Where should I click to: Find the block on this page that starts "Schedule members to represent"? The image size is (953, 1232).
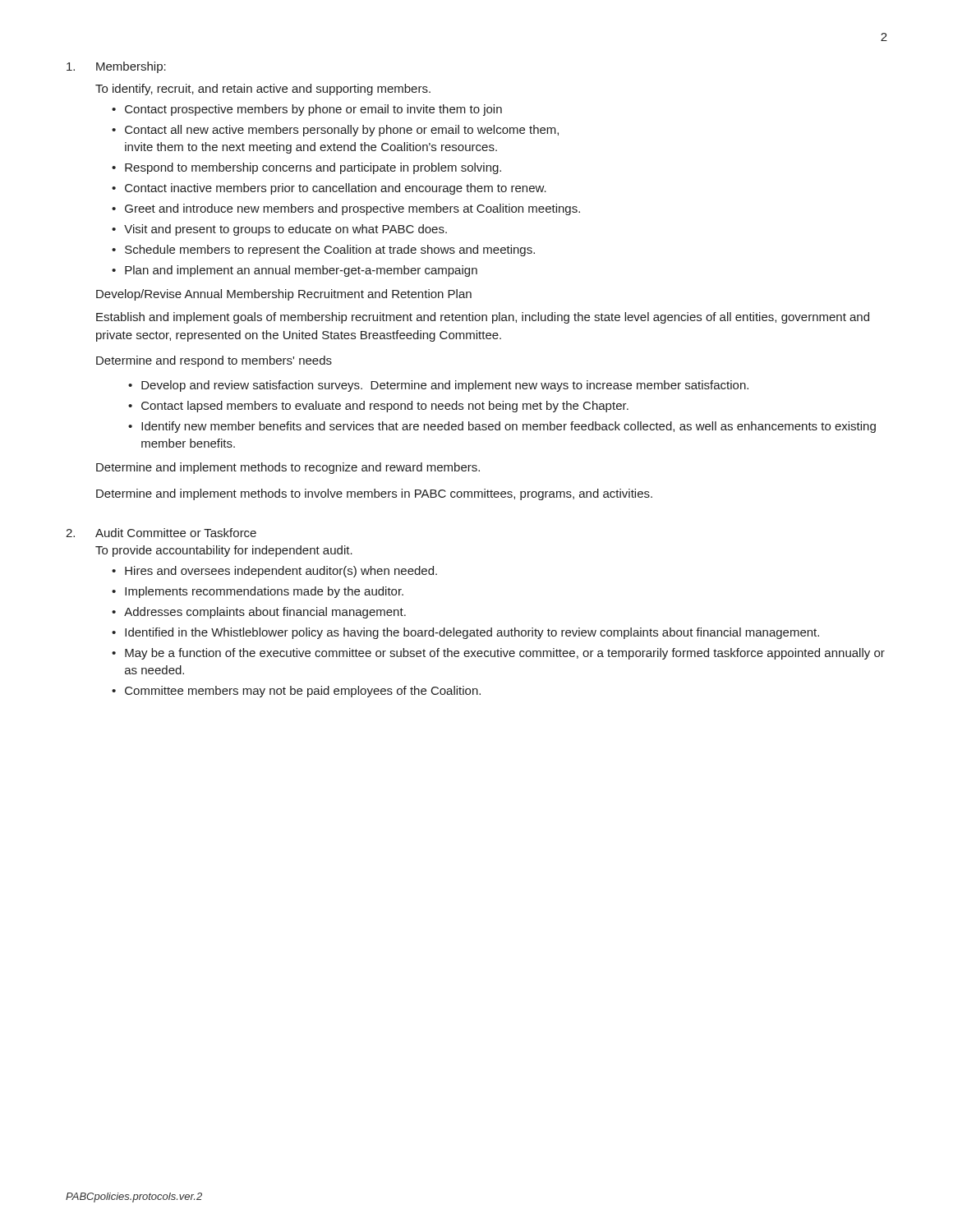pyautogui.click(x=330, y=249)
